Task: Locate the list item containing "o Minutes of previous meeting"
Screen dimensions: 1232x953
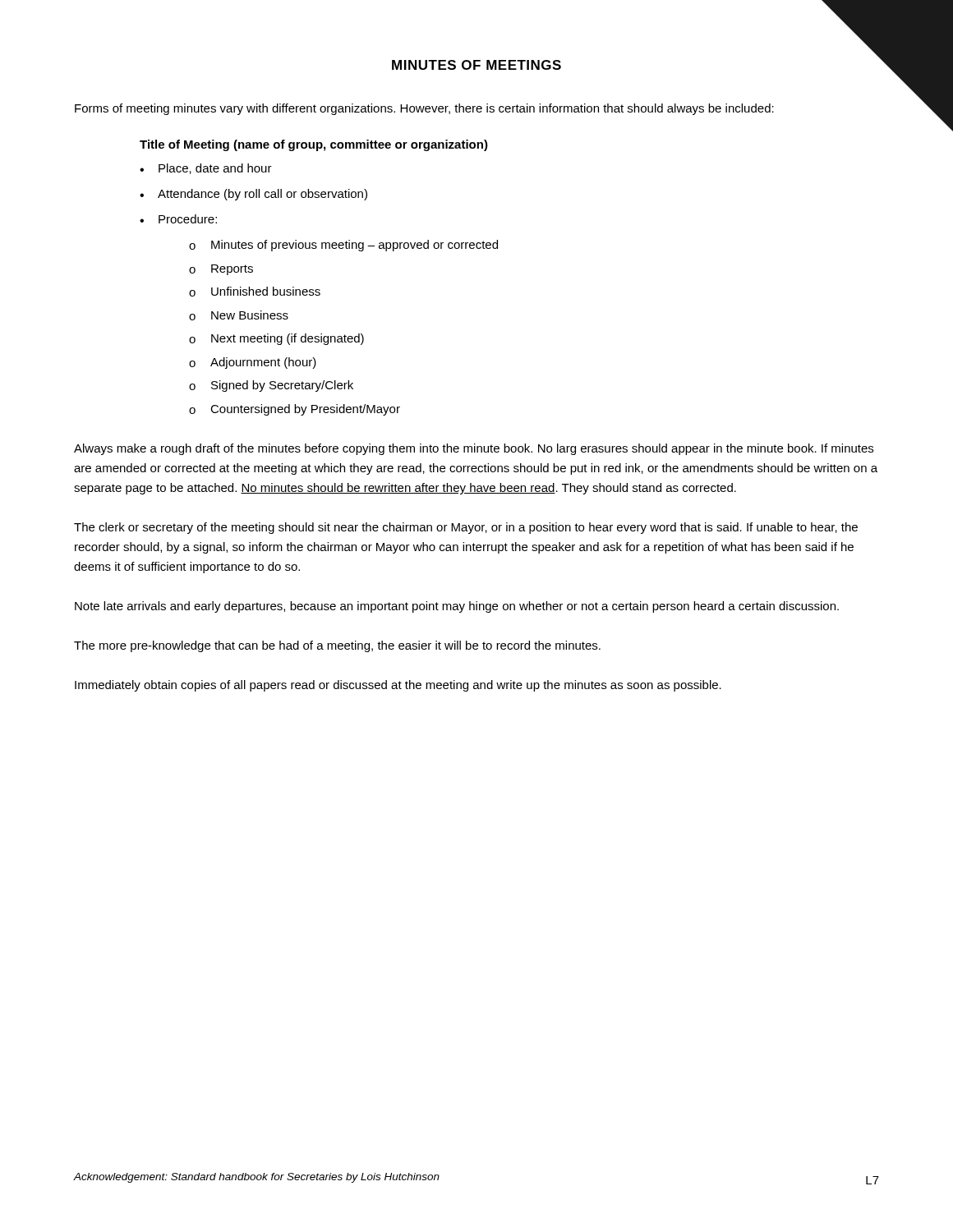Action: pyautogui.click(x=344, y=246)
